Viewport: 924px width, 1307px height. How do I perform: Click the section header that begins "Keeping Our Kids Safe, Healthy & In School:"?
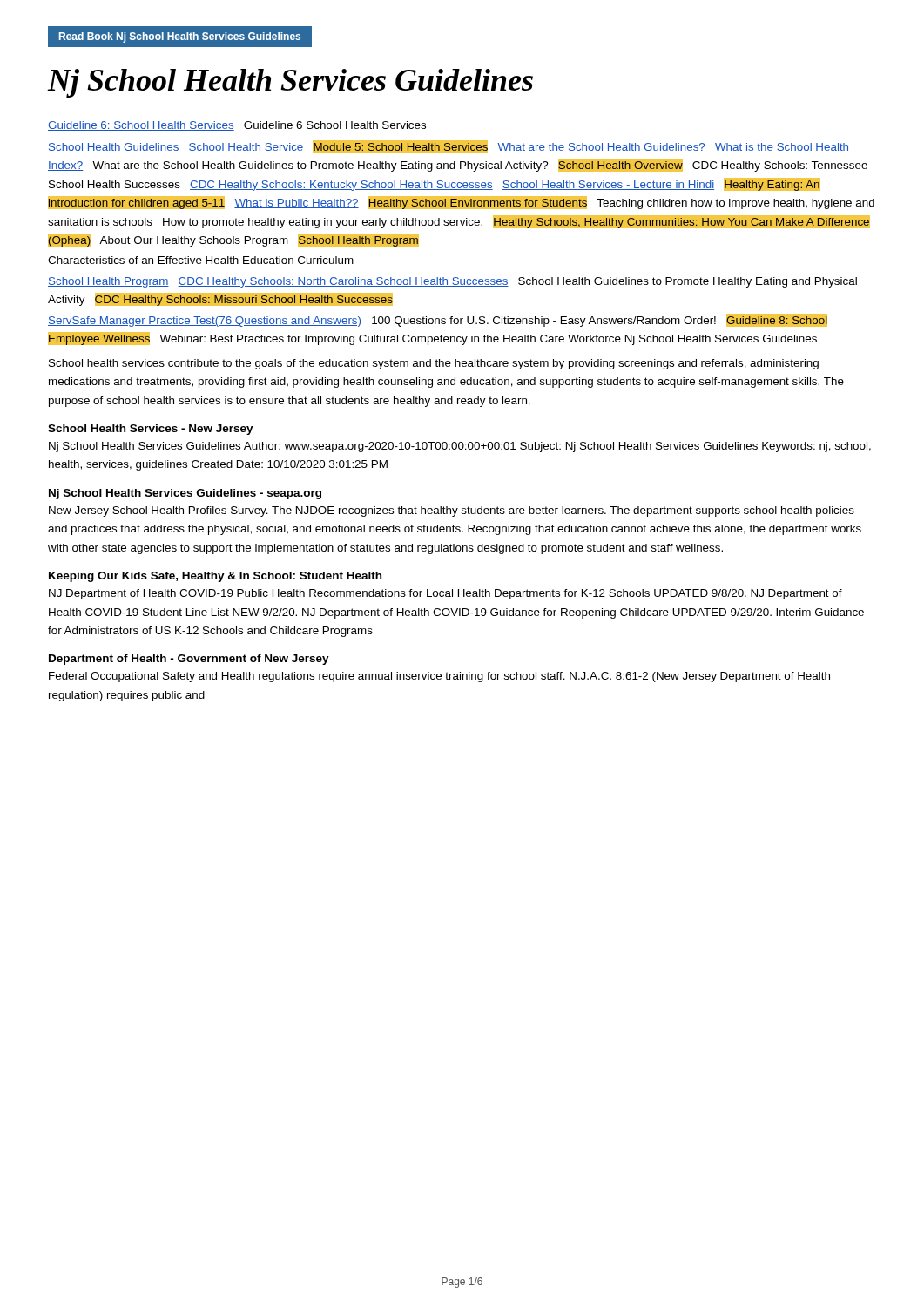[215, 576]
